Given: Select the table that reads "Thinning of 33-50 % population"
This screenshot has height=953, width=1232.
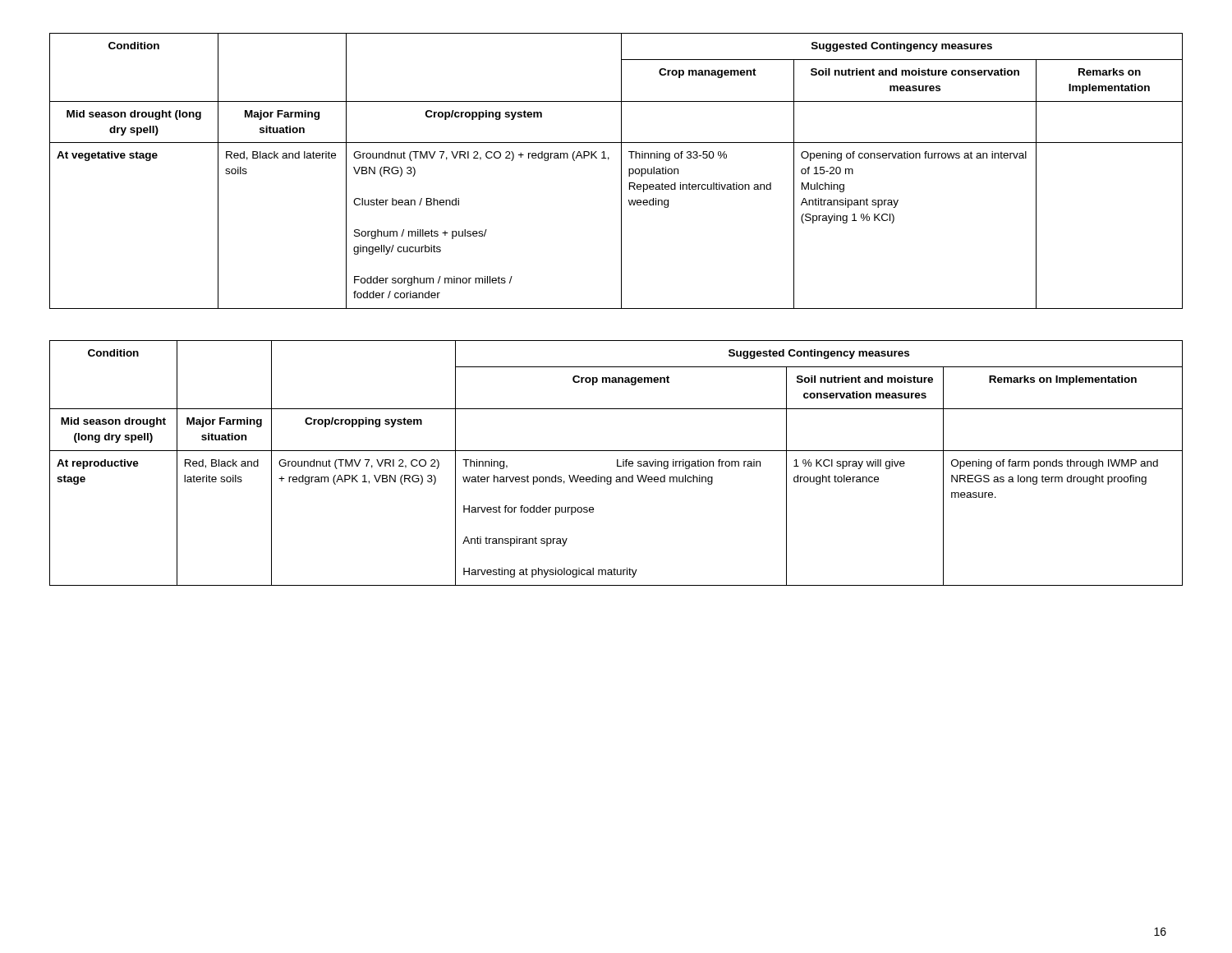Looking at the screenshot, I should (x=616, y=171).
